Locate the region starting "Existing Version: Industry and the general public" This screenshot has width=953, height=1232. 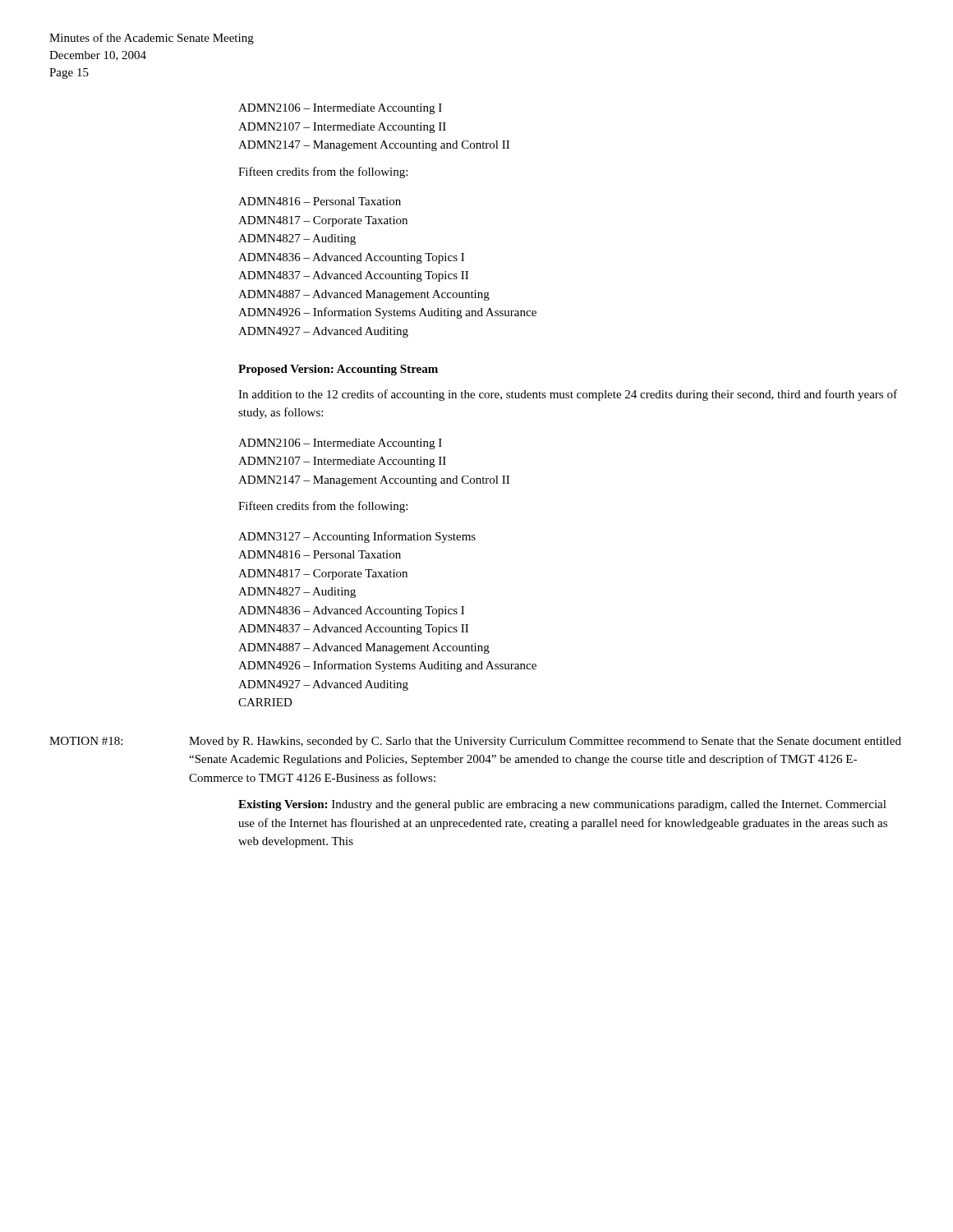[563, 823]
